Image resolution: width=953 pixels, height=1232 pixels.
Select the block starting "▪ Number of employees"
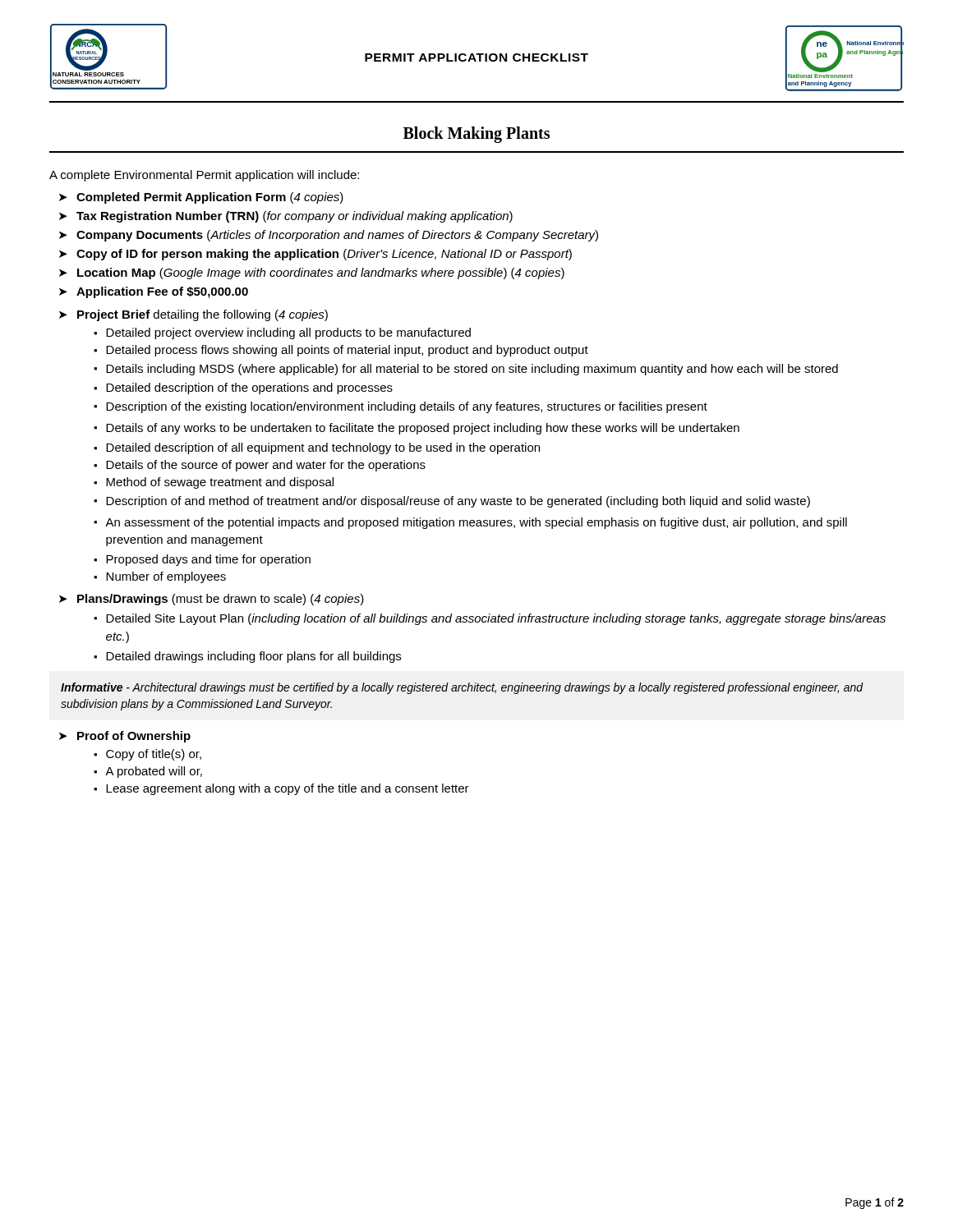[x=160, y=576]
